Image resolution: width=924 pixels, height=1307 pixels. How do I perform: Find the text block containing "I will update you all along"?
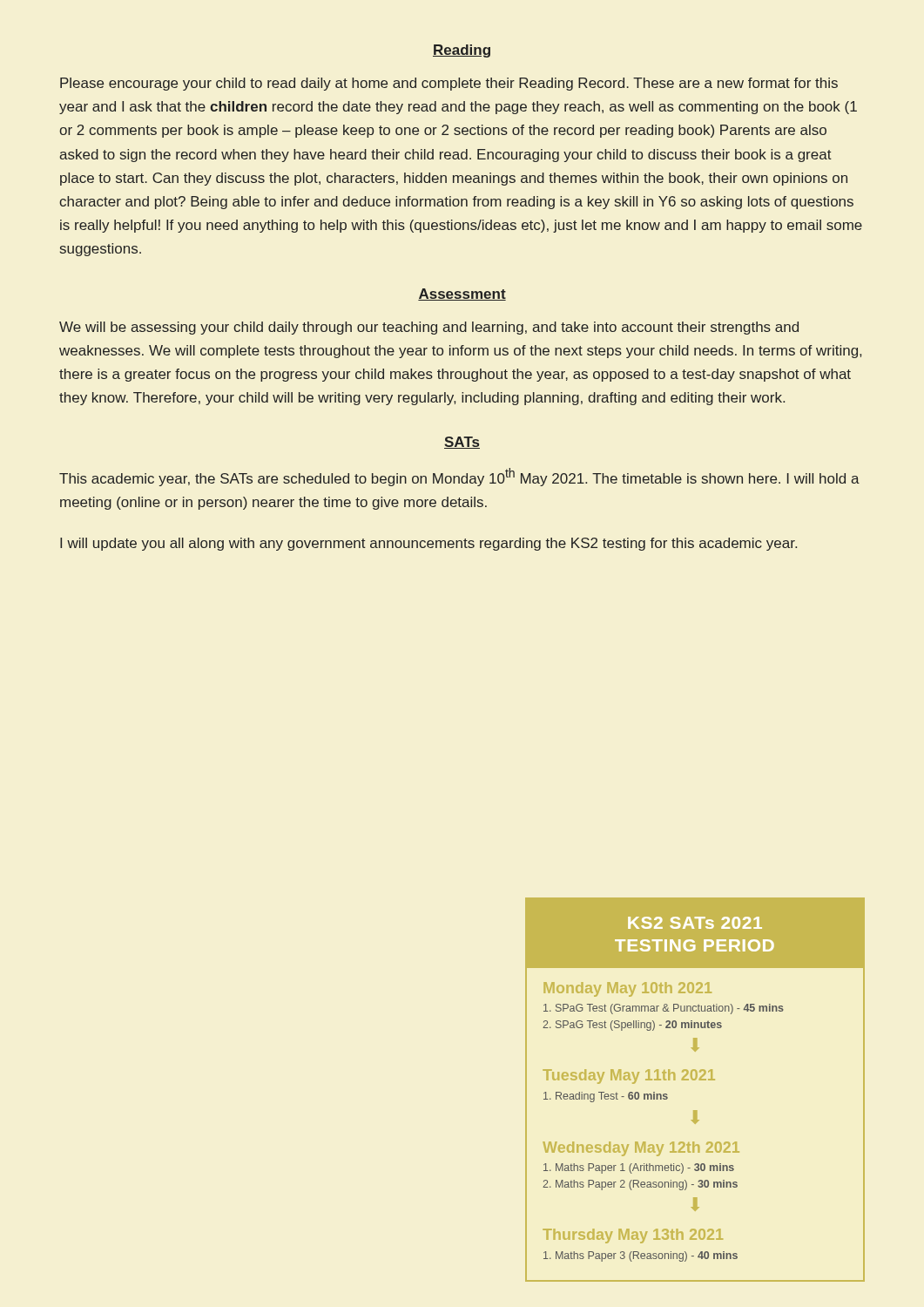point(429,544)
